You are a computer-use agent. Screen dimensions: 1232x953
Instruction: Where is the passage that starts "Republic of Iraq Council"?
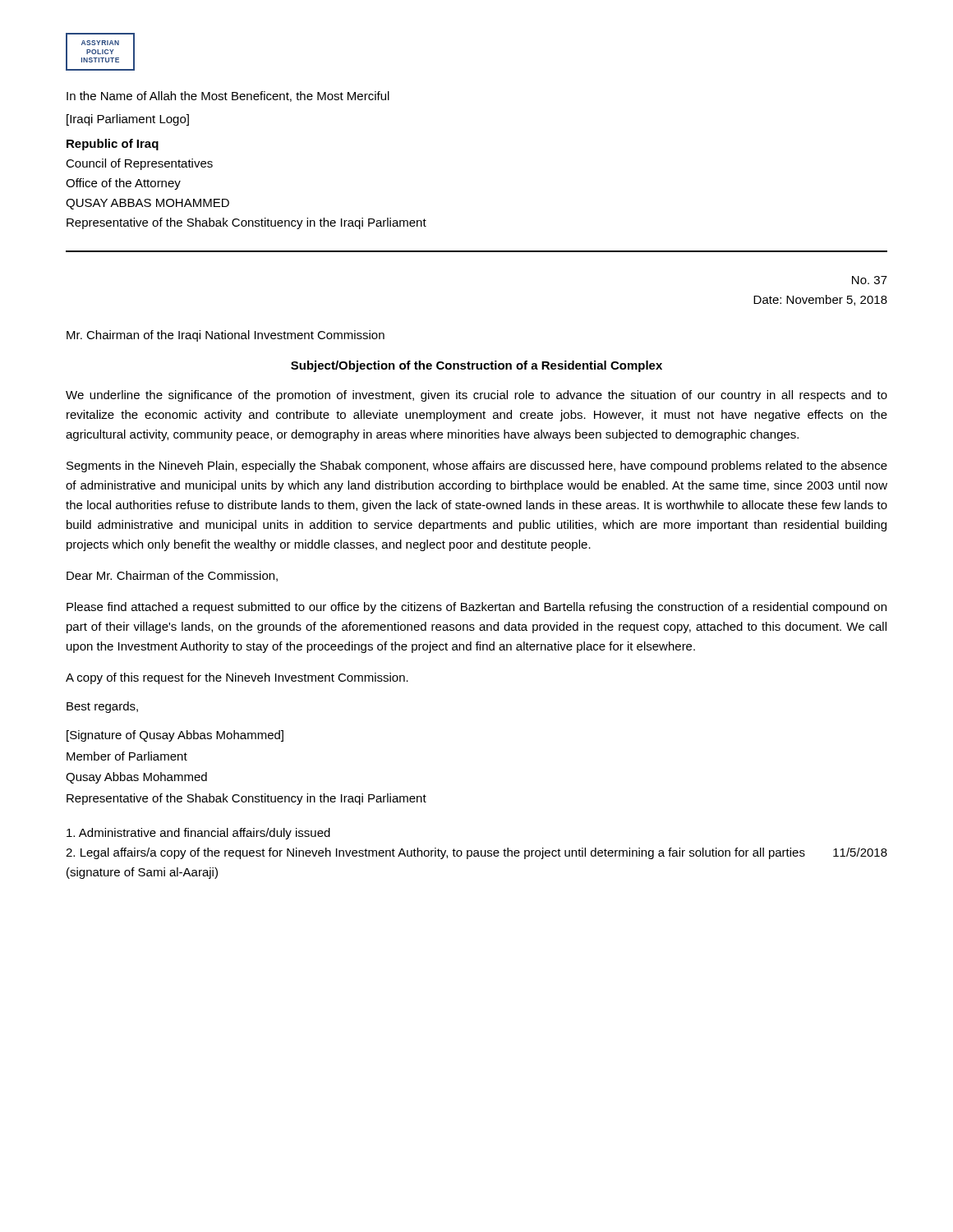point(113,145)
